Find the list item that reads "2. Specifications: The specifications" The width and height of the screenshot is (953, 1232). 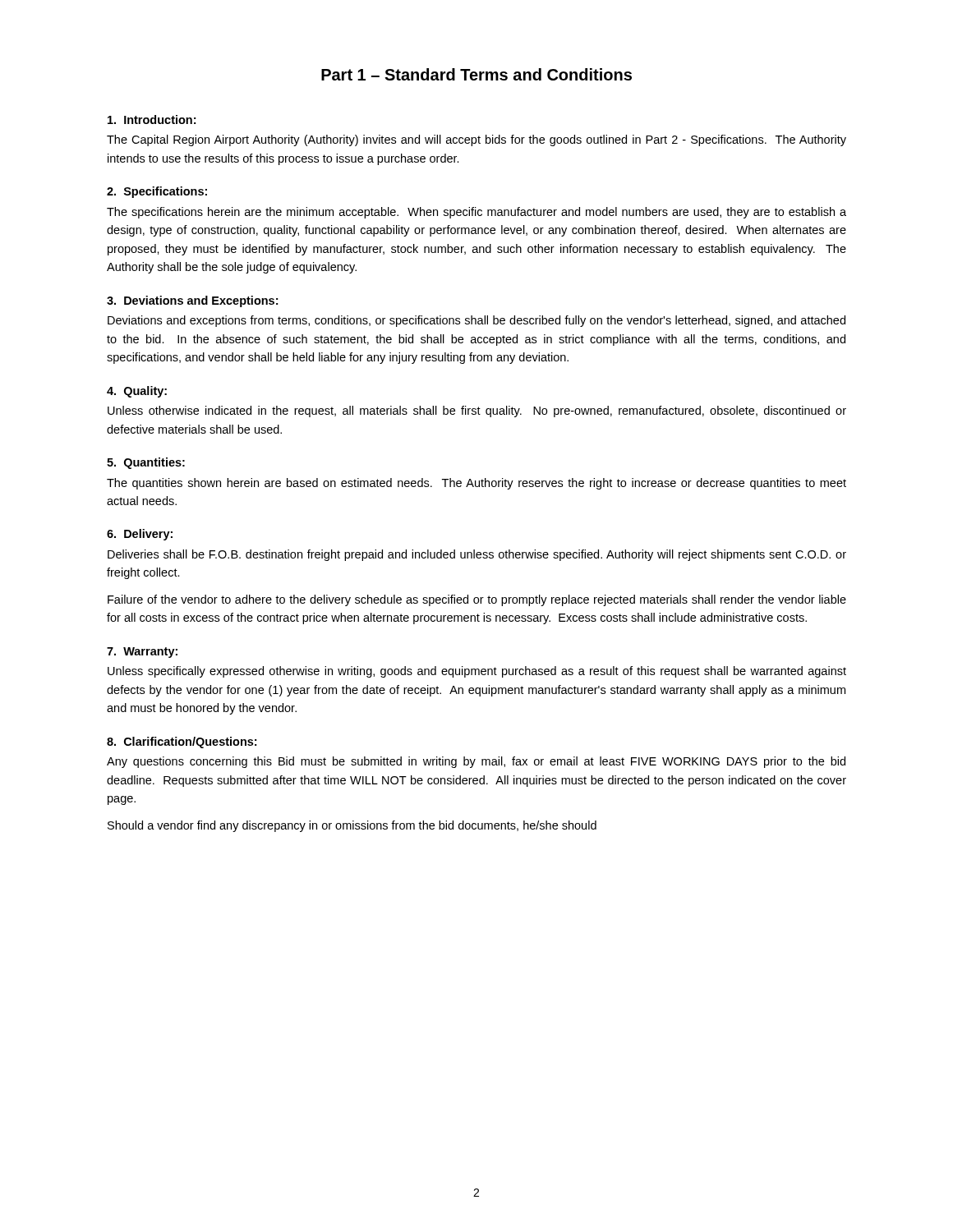(476, 230)
